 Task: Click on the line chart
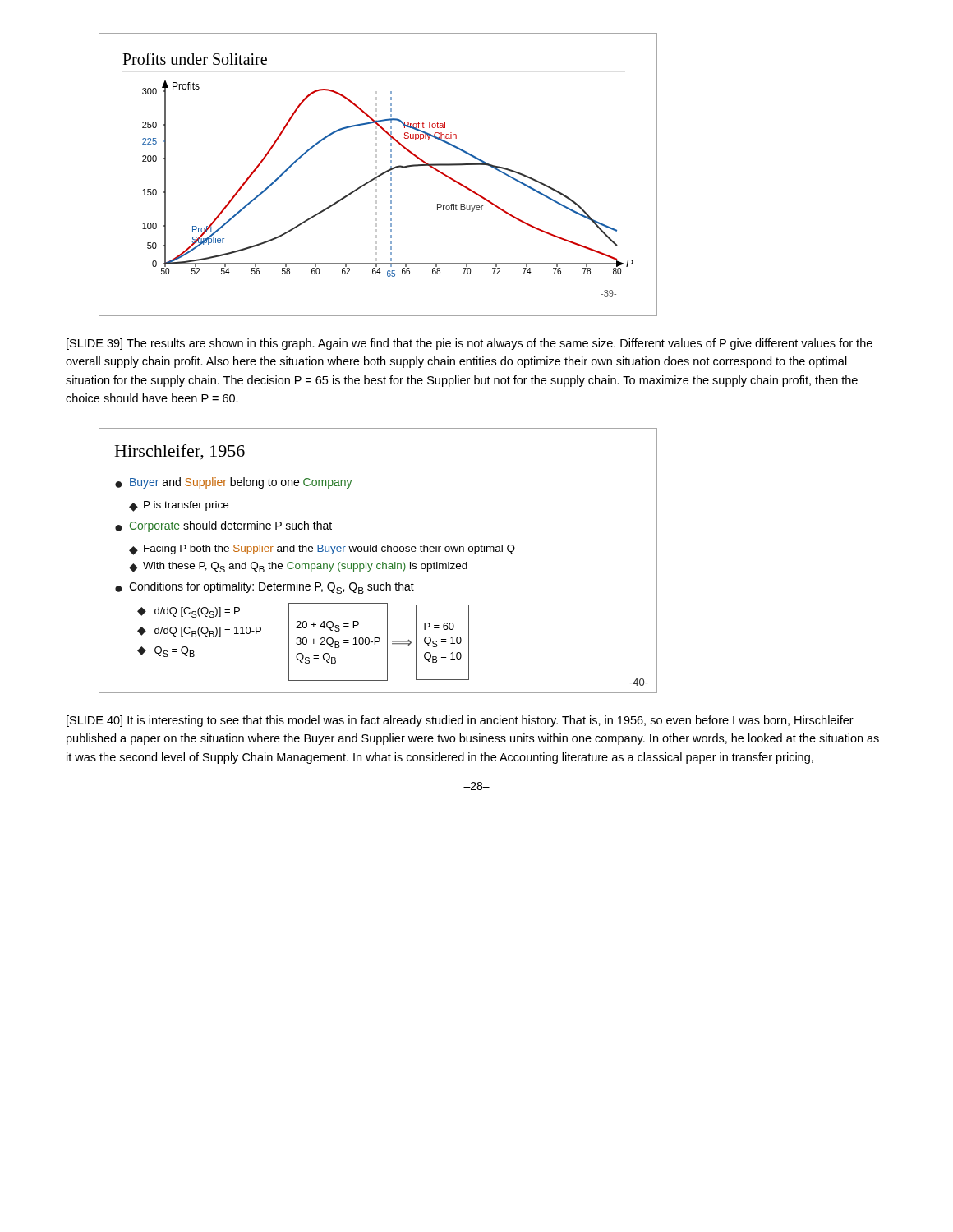(378, 175)
